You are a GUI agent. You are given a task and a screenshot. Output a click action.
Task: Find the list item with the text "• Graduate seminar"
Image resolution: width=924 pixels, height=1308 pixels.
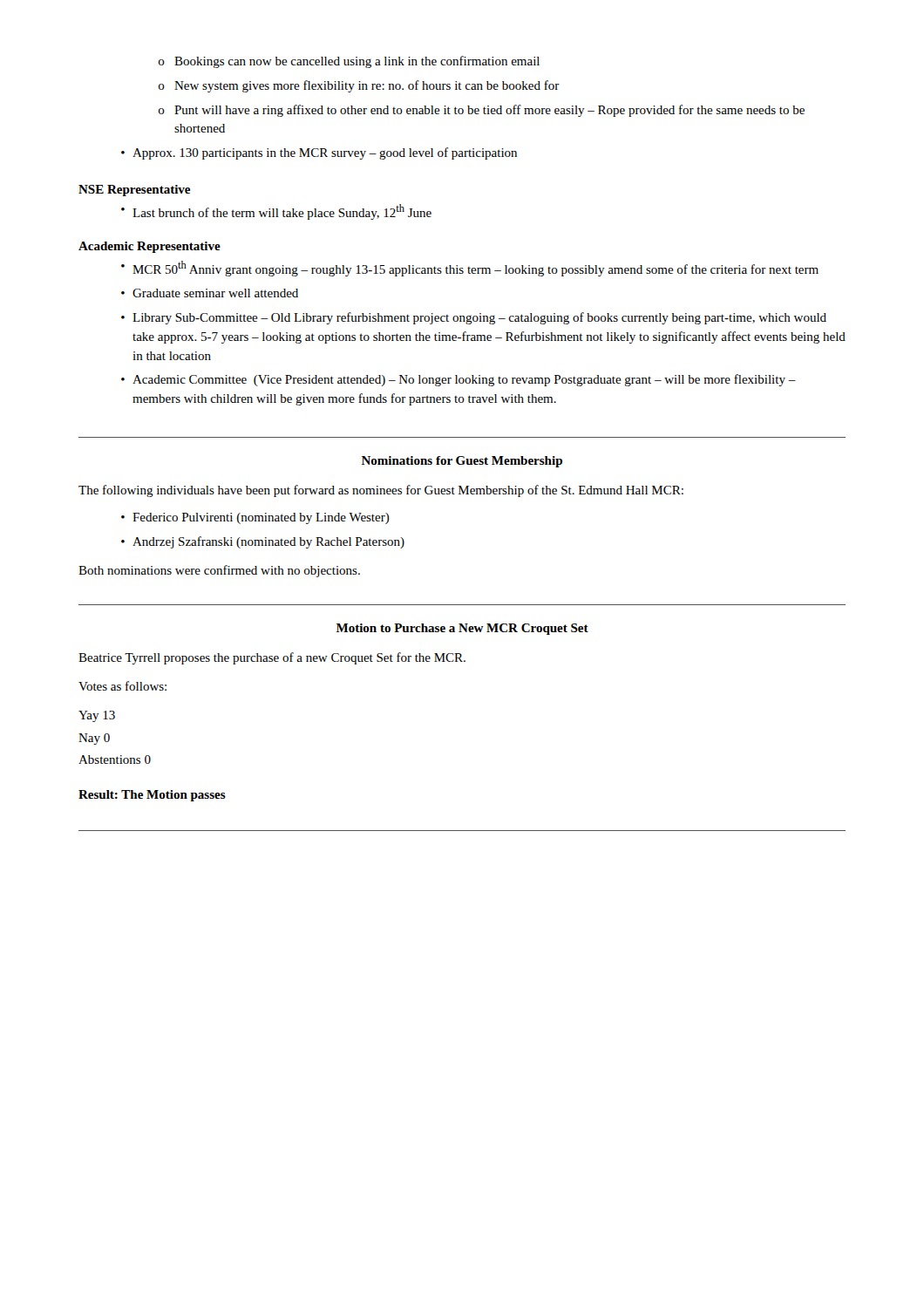coord(210,293)
